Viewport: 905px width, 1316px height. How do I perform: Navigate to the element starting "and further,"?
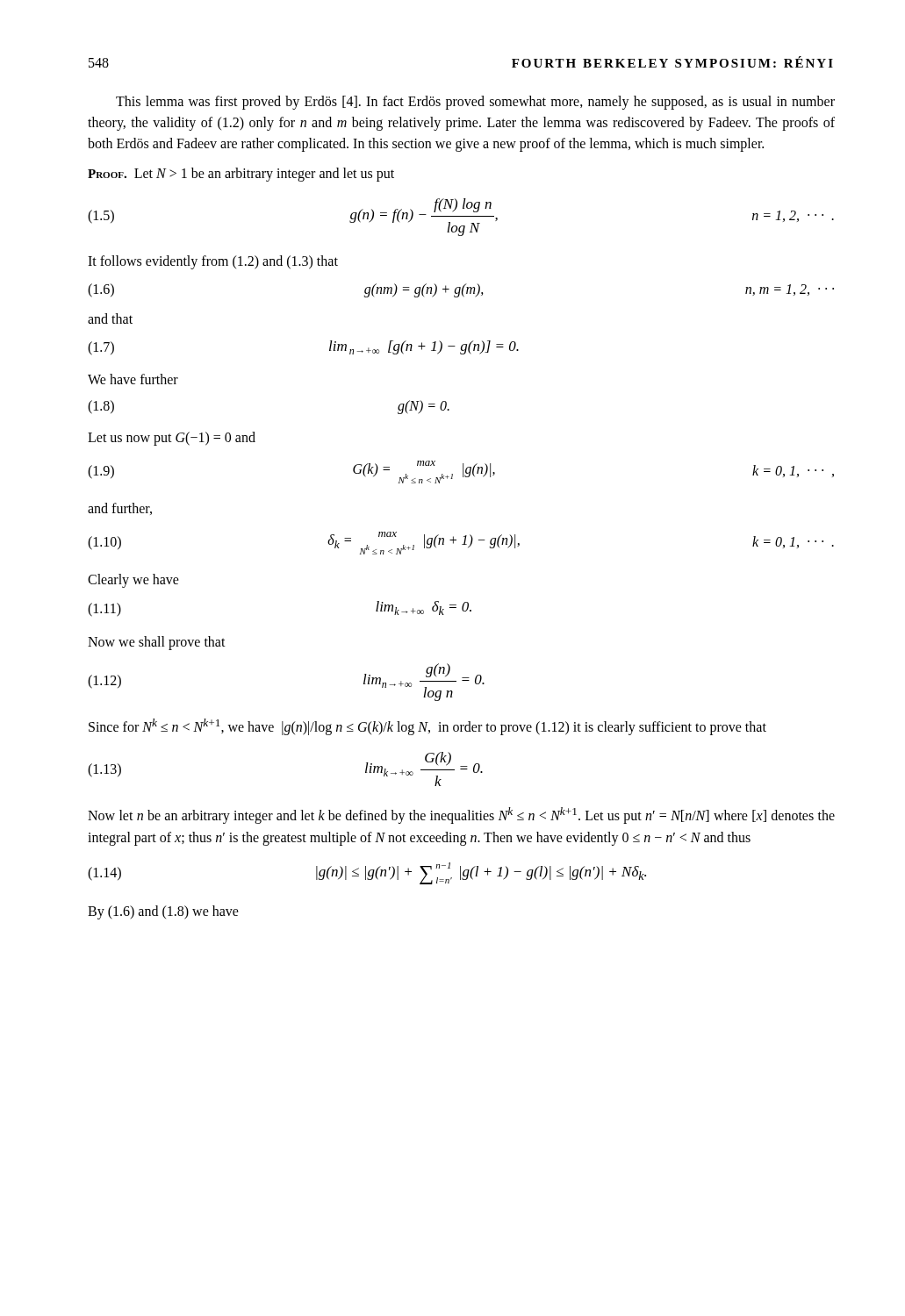click(x=120, y=509)
